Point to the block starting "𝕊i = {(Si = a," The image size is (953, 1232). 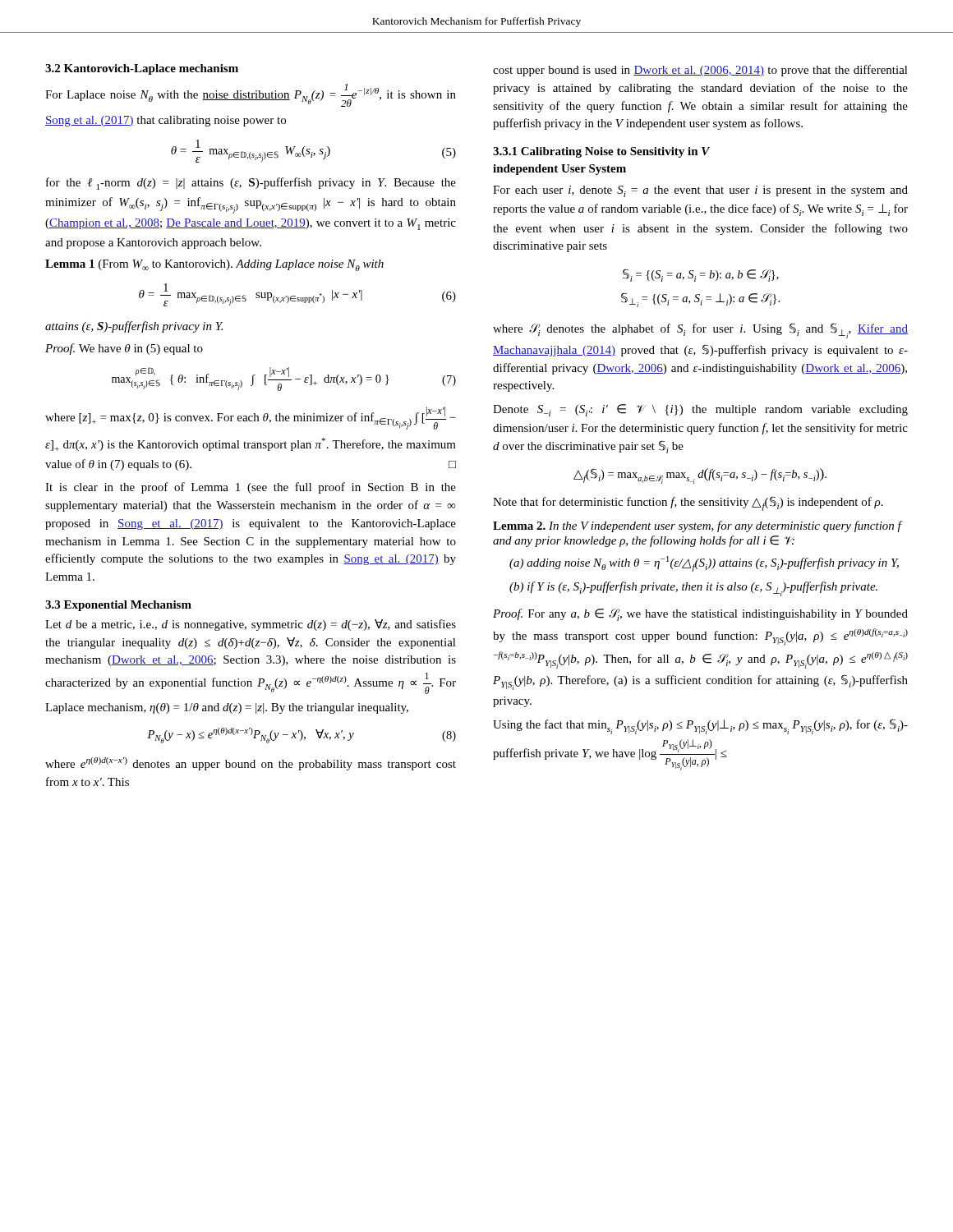[x=700, y=289]
